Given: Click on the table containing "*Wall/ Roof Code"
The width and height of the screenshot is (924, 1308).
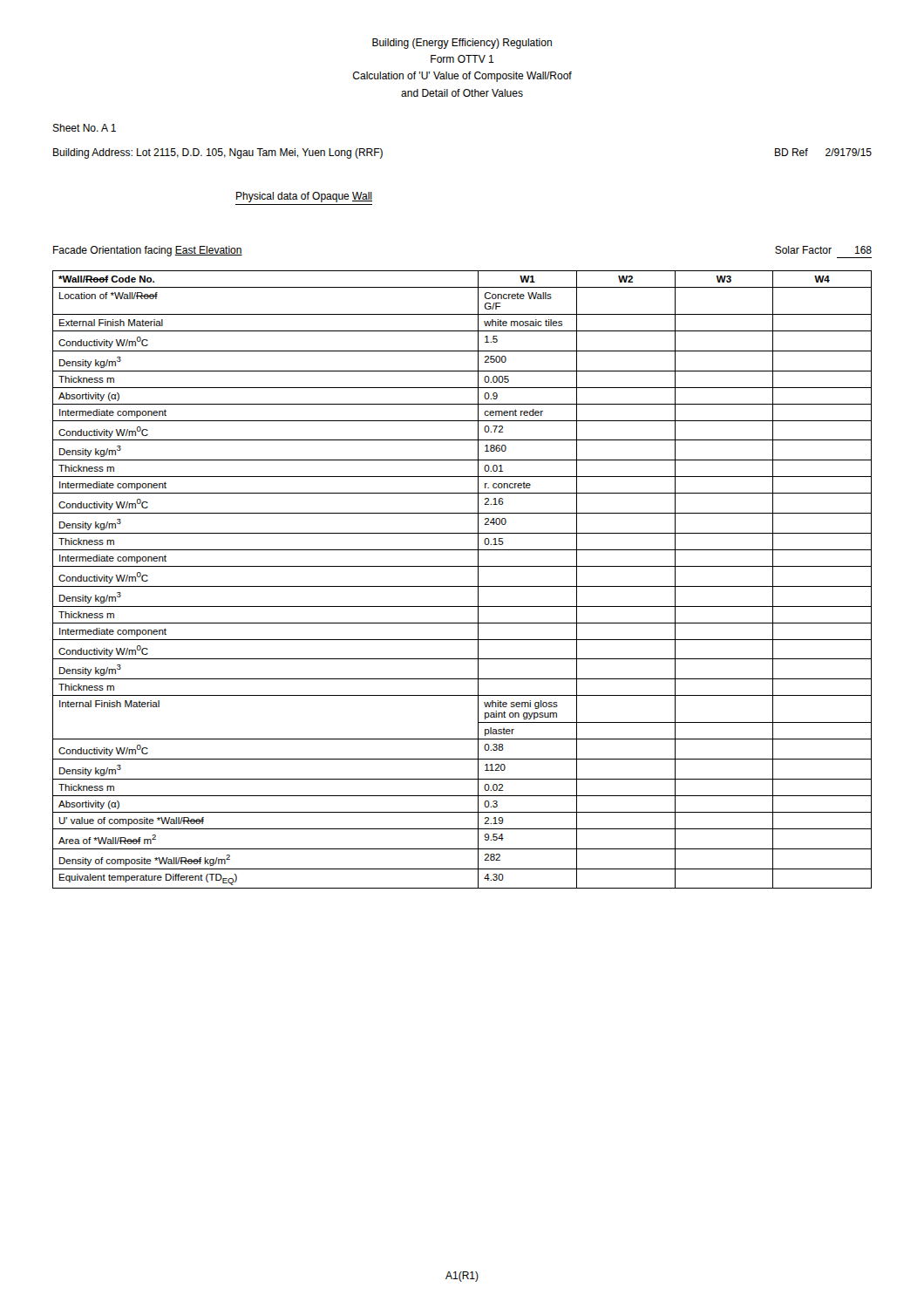Looking at the screenshot, I should [x=462, y=579].
